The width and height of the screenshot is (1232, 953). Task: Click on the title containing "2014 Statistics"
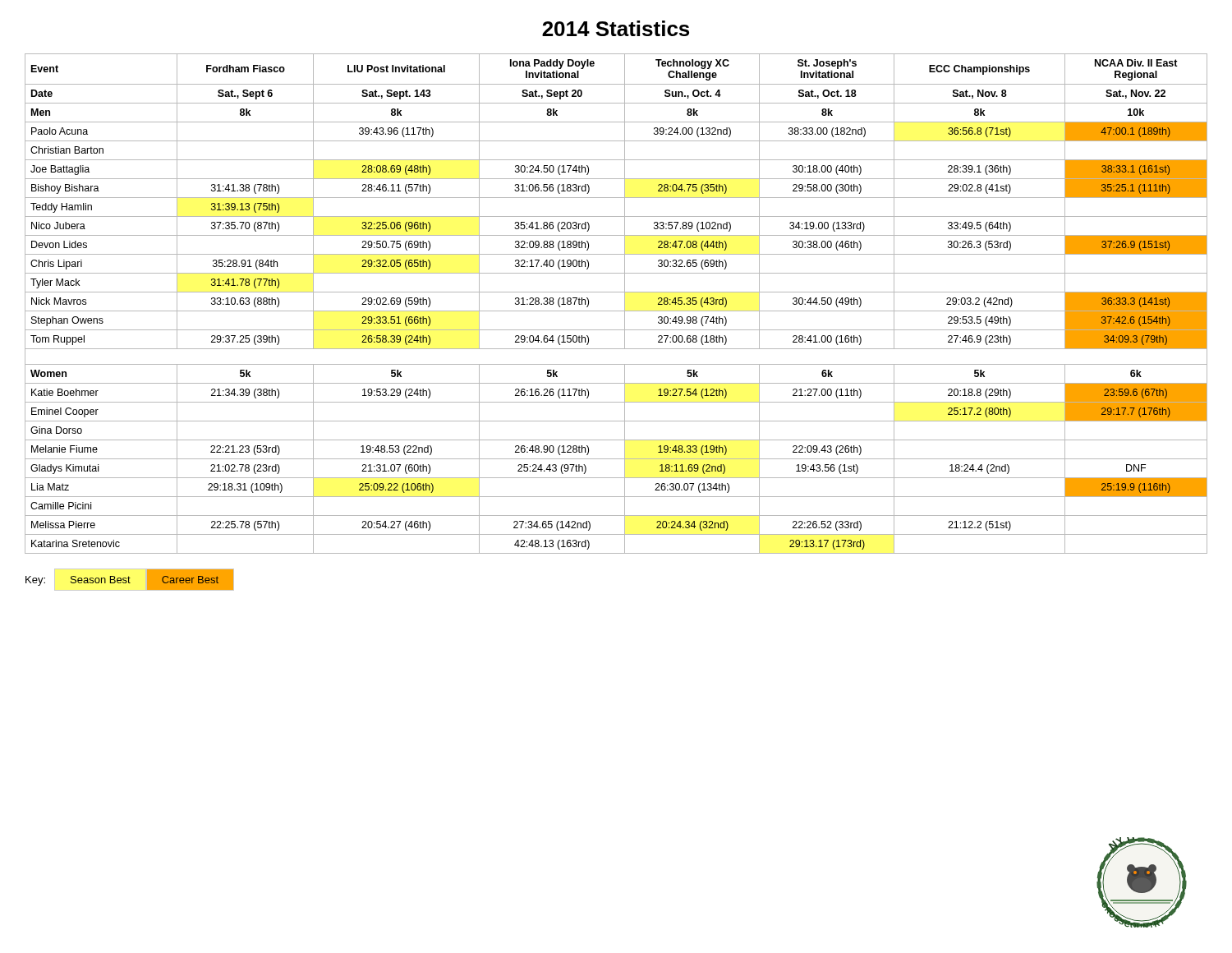tap(616, 29)
